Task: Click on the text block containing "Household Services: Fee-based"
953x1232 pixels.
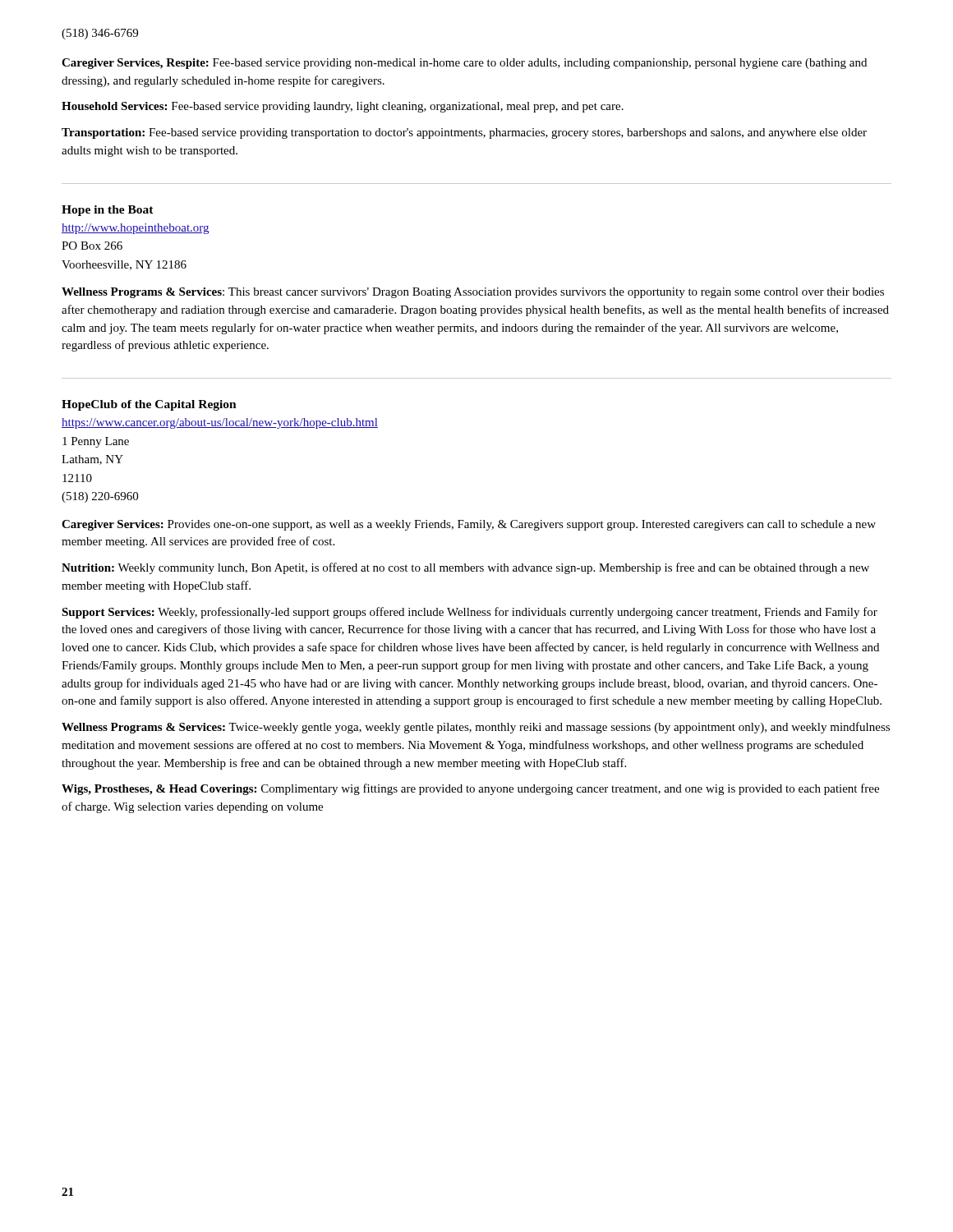Action: [343, 106]
